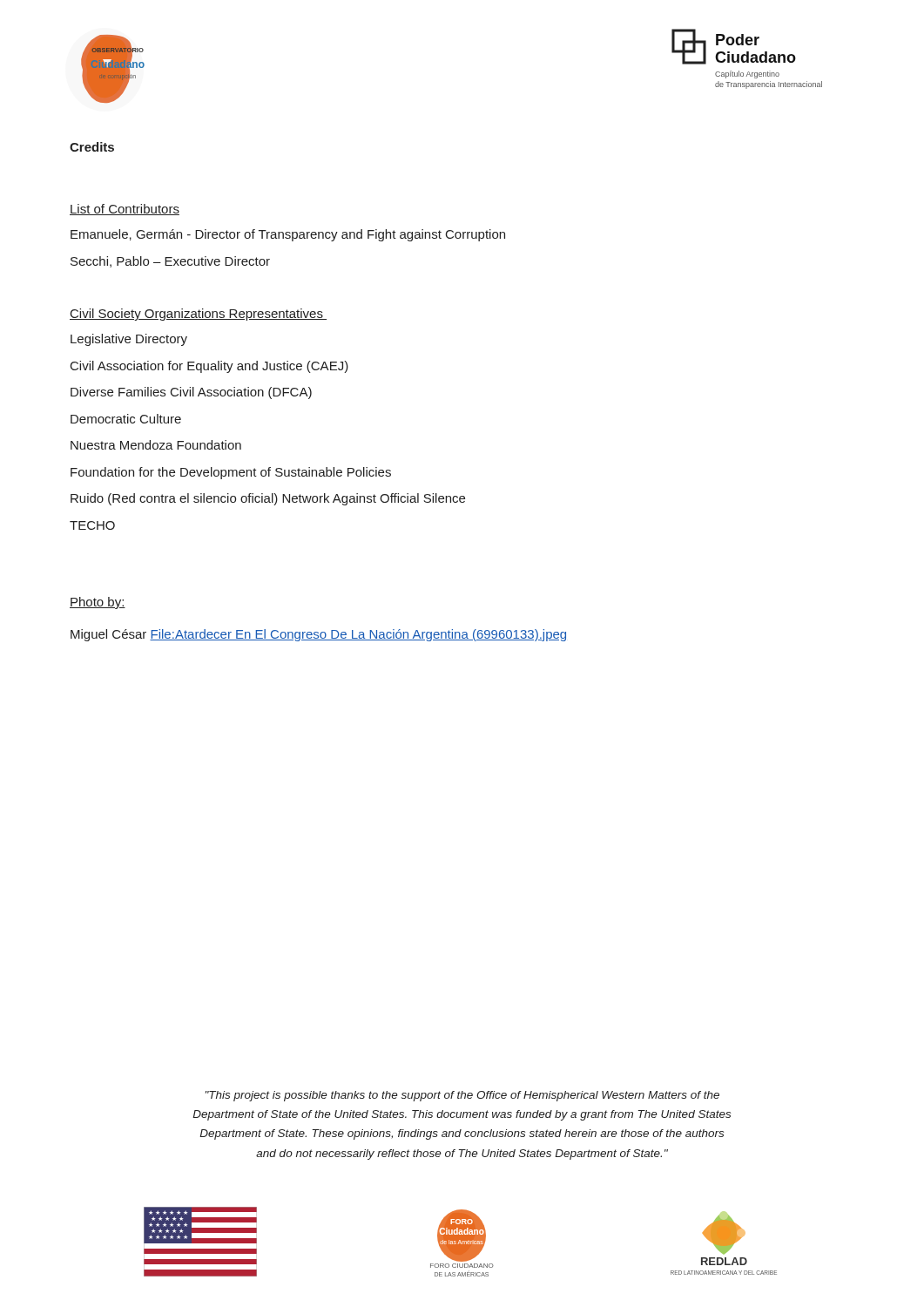Find the footnote
Image resolution: width=924 pixels, height=1307 pixels.
(x=462, y=1124)
